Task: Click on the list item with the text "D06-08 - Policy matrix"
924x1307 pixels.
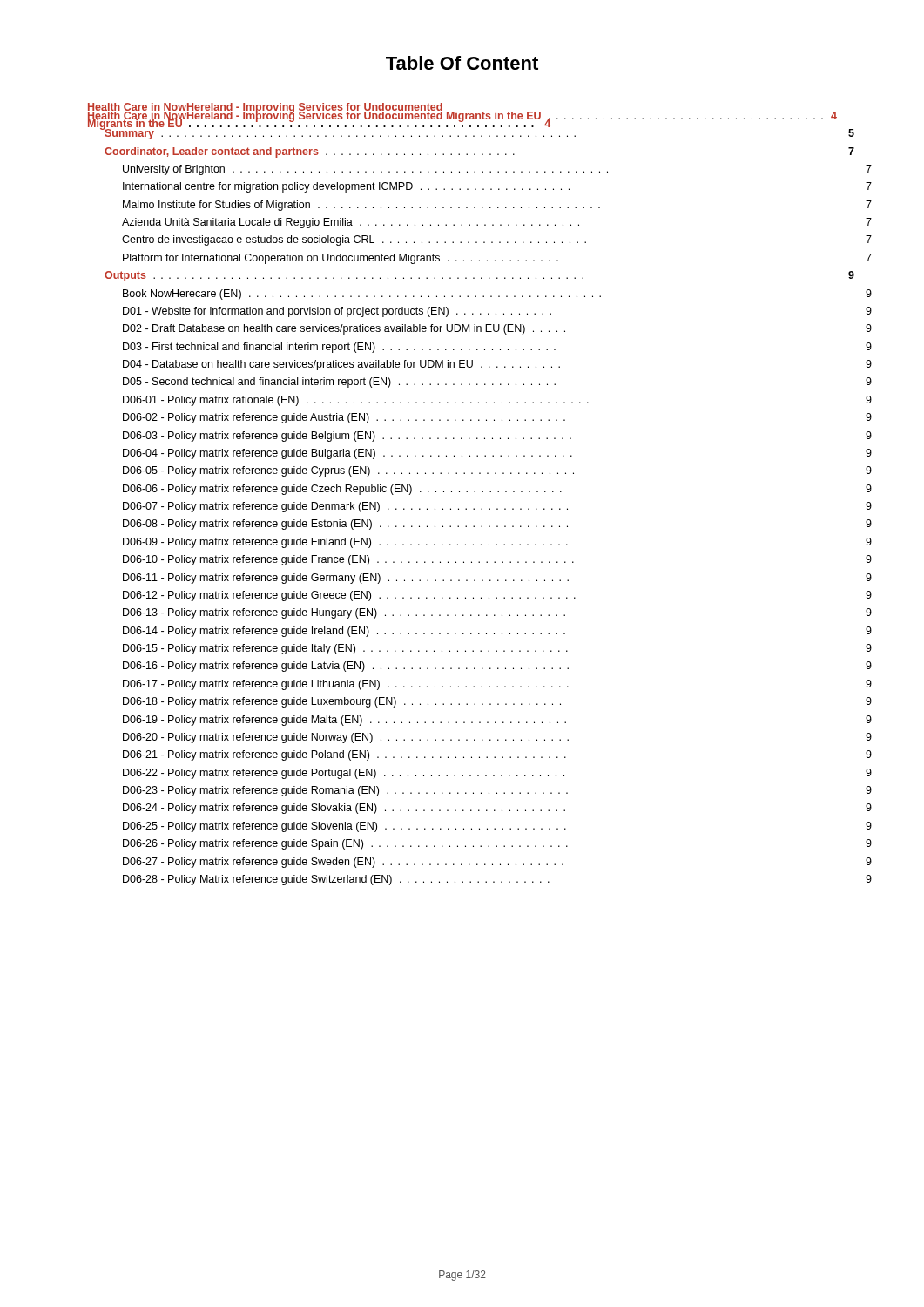Action: pyautogui.click(x=497, y=525)
